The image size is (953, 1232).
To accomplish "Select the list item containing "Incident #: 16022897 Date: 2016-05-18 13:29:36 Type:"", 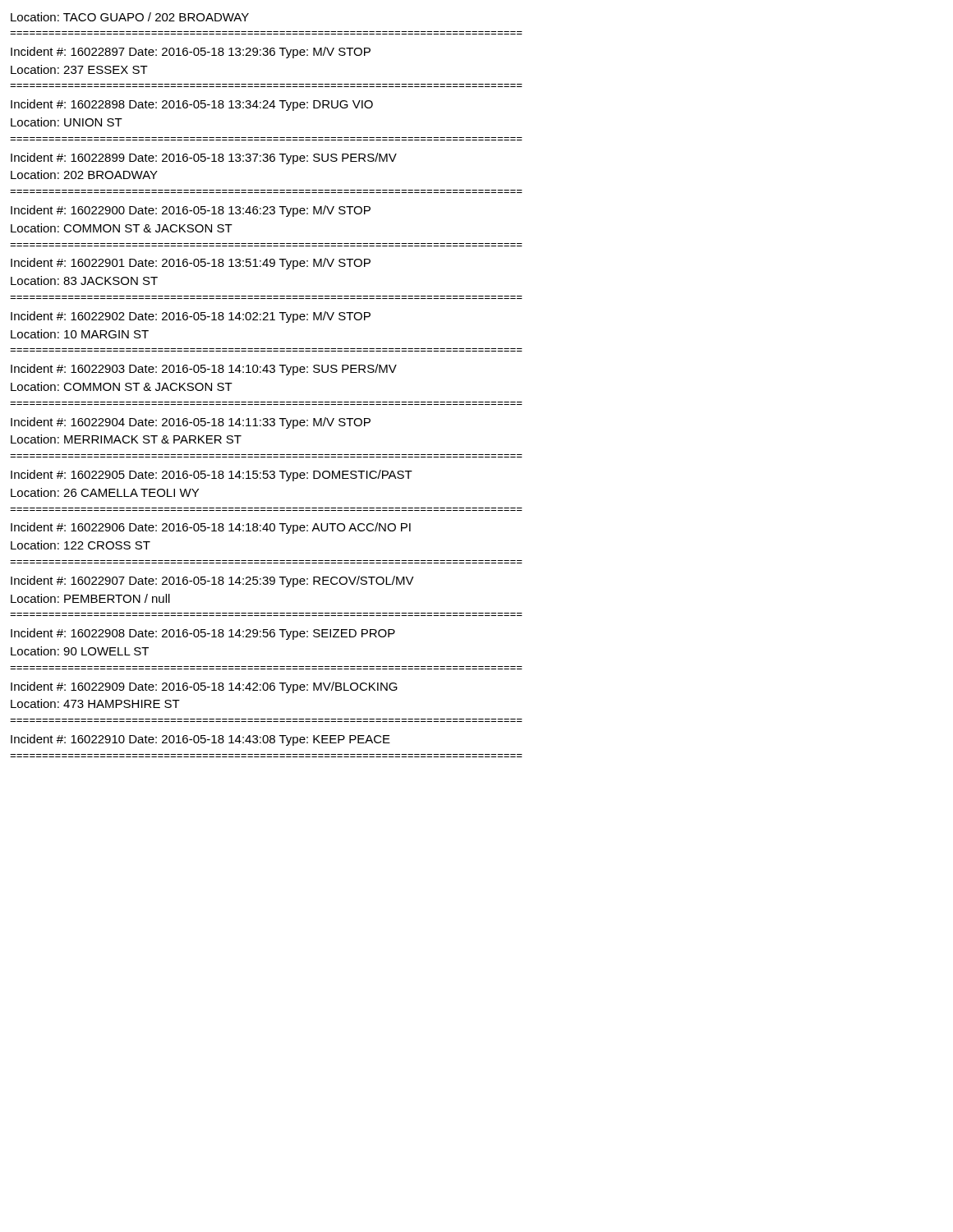I will coord(190,60).
